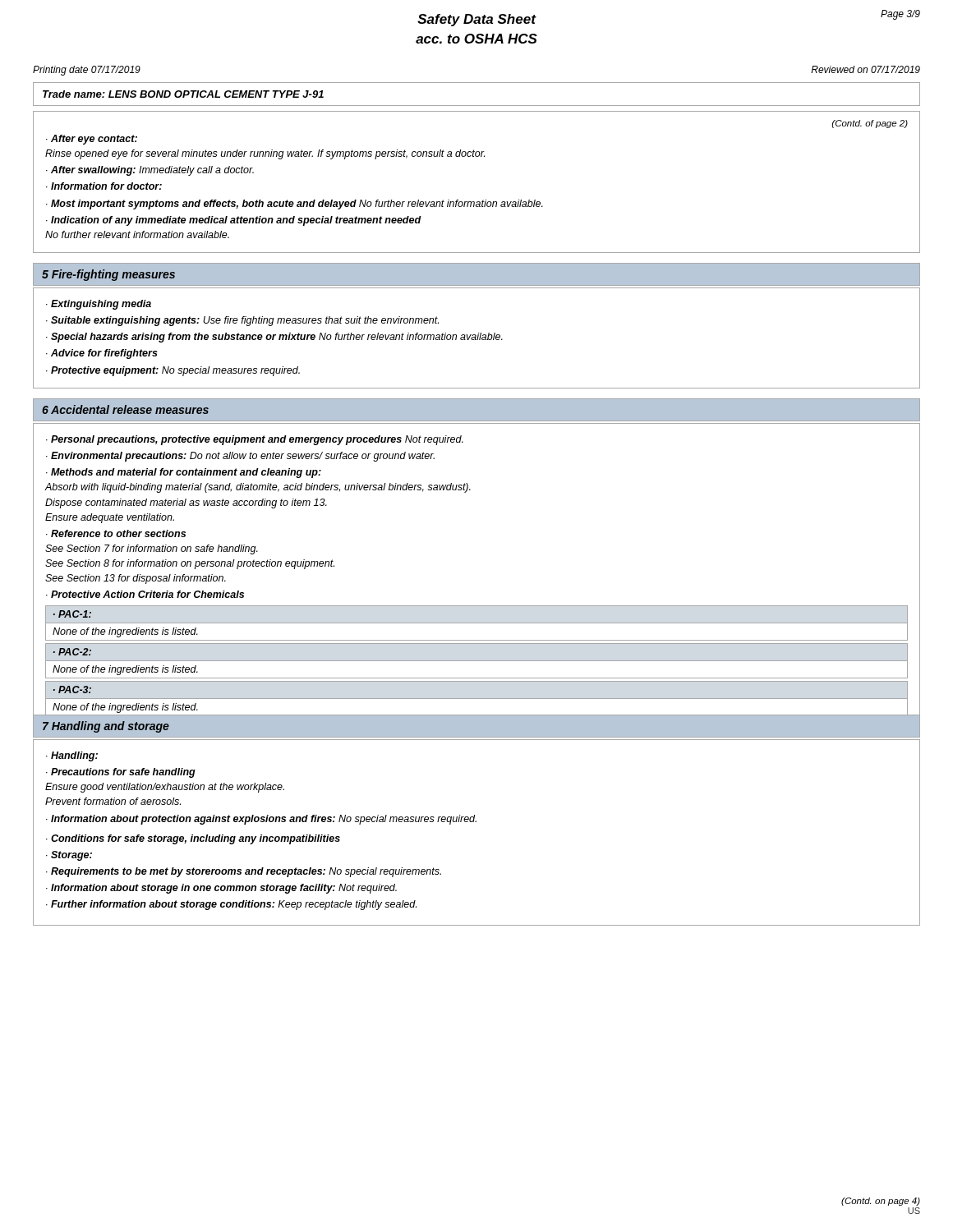Navigate to the block starting "· Precautions for safe handling Ensure good ventilation/exhaustion"
Screen dimensions: 1232x953
click(165, 787)
